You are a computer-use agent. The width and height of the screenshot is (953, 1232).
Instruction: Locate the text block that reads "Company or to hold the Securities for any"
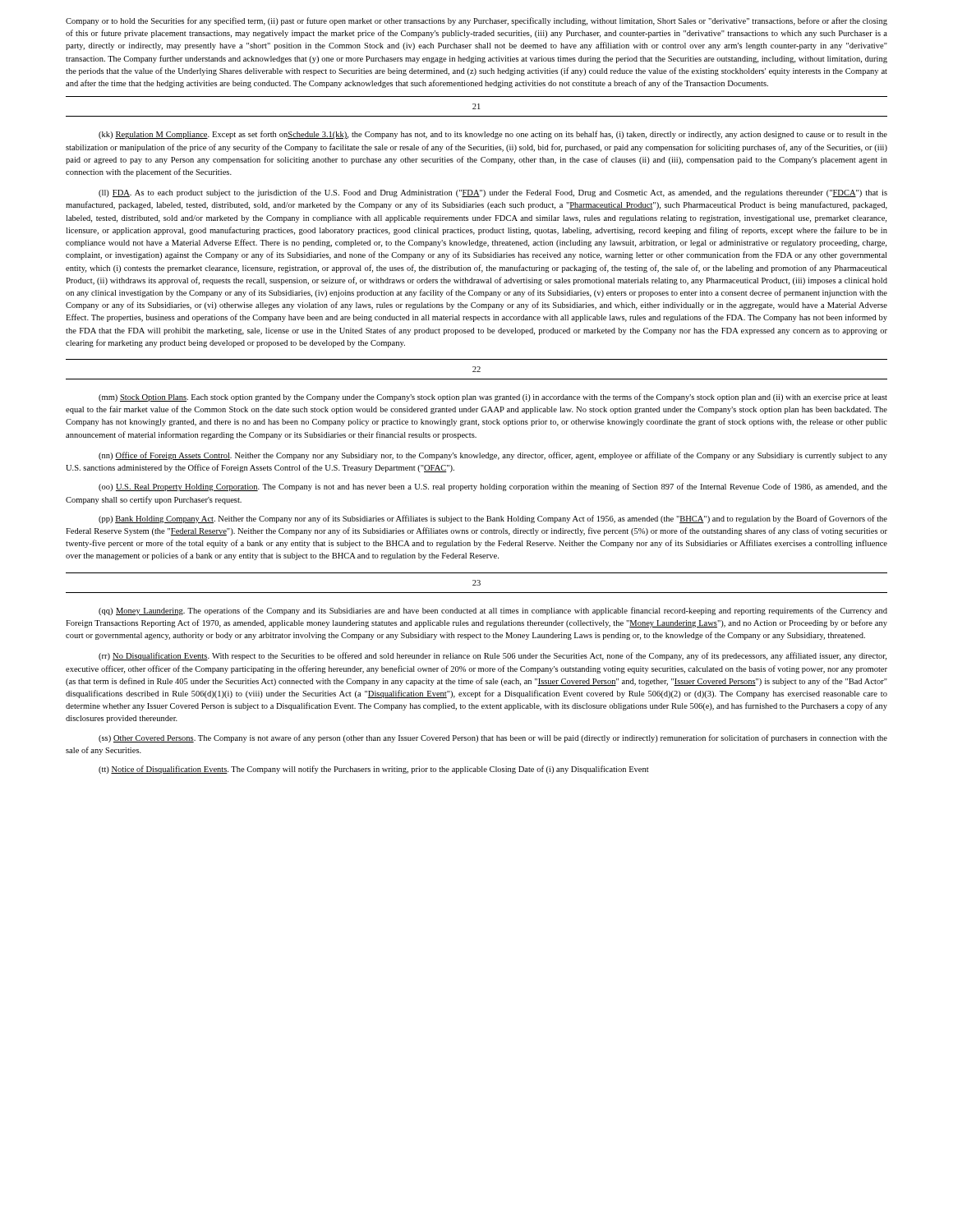tap(476, 52)
